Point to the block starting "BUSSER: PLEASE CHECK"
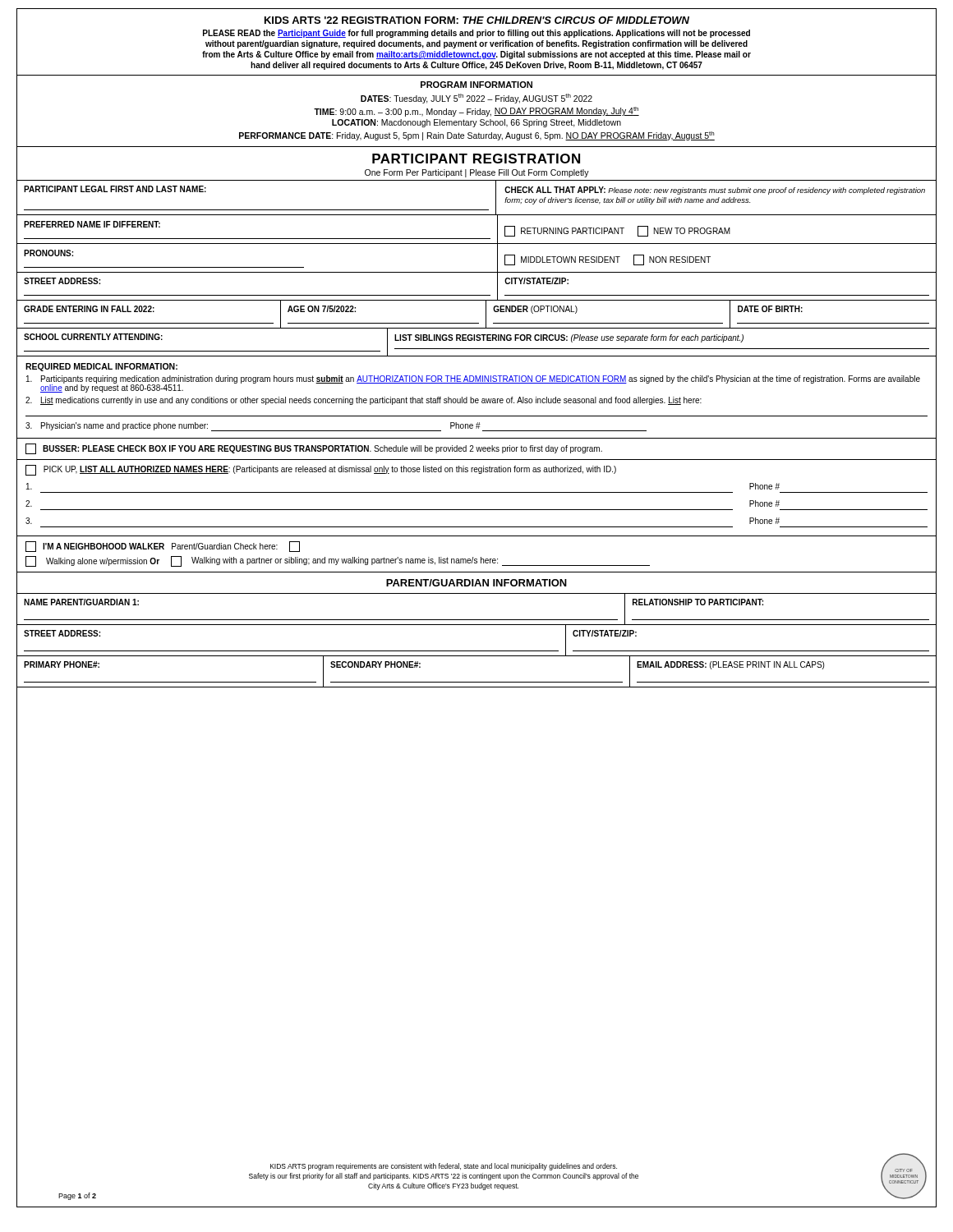The height and width of the screenshot is (1232, 953). click(x=314, y=448)
